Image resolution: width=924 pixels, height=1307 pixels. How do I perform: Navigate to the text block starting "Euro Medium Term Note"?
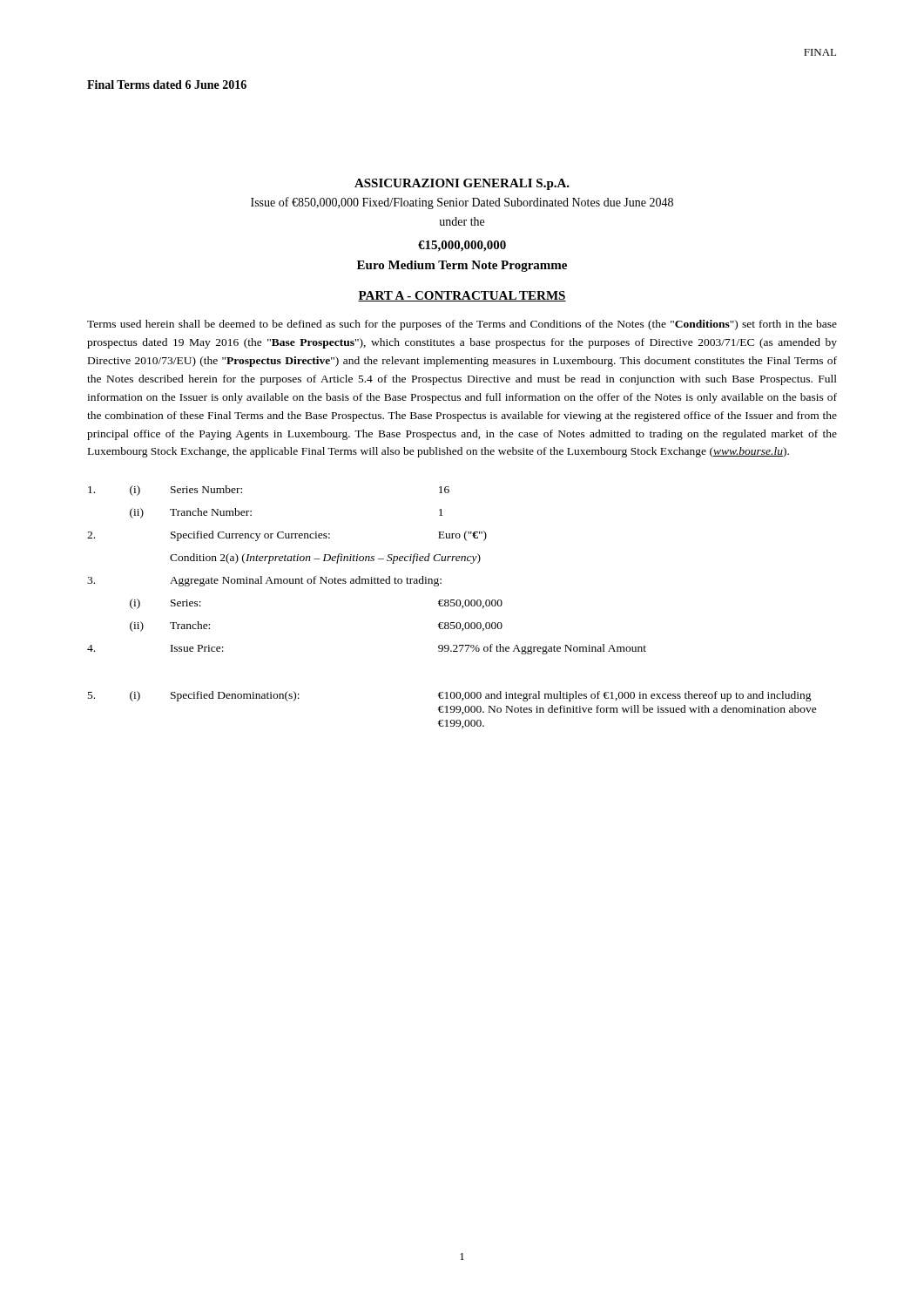[x=462, y=265]
